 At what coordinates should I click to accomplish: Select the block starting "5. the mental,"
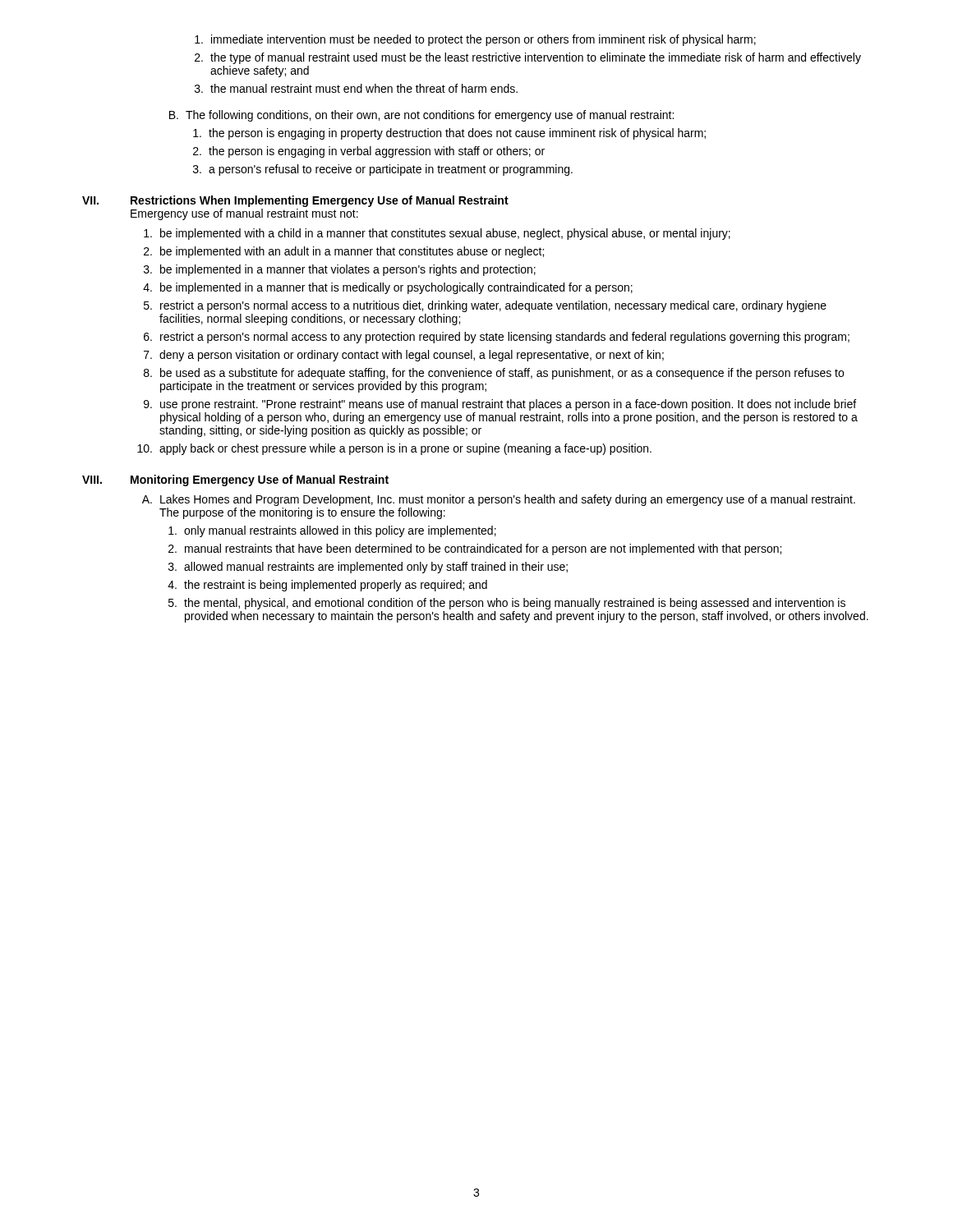(x=513, y=609)
